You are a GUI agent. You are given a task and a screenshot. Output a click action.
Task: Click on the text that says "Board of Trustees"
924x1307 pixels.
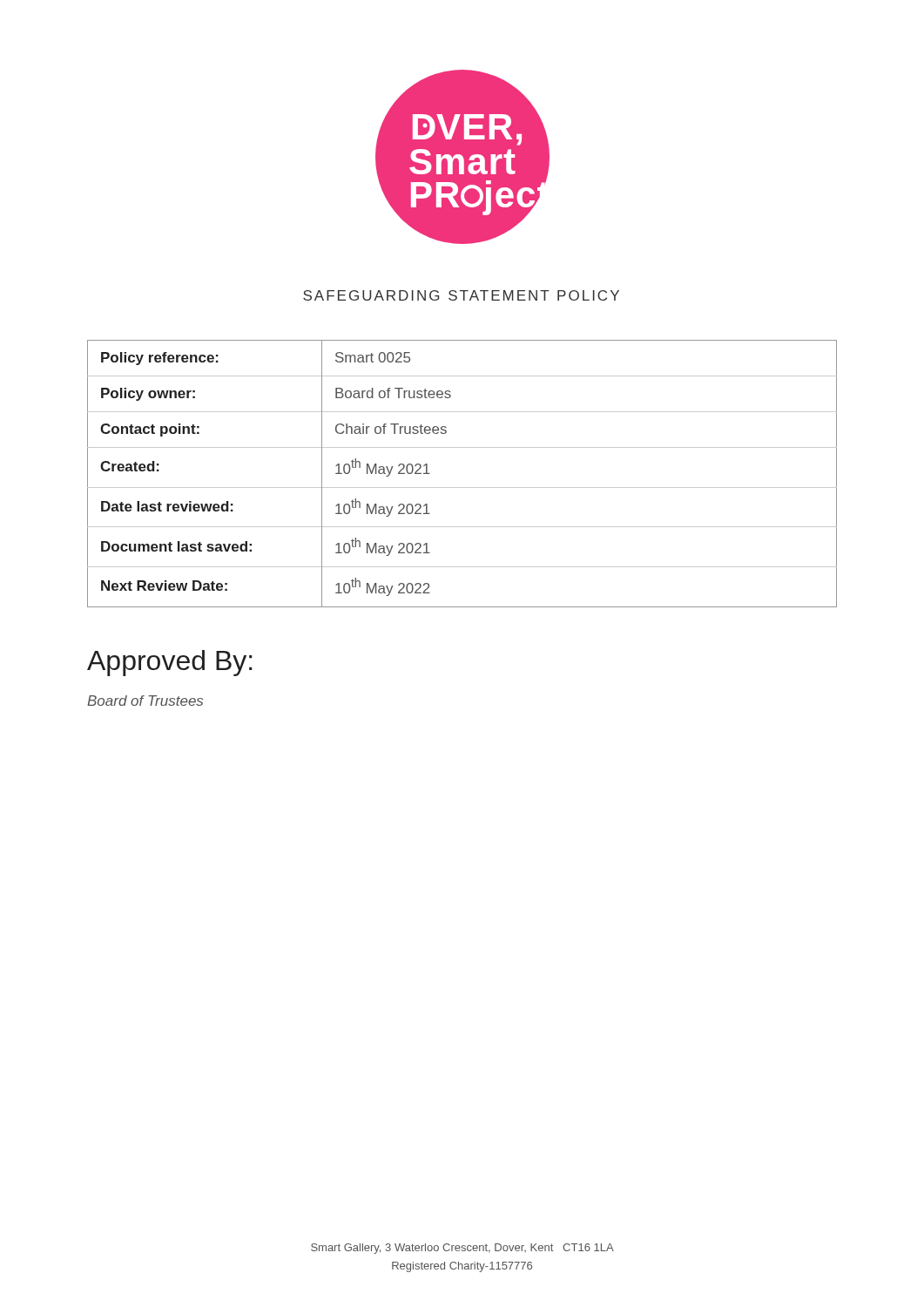(x=145, y=701)
